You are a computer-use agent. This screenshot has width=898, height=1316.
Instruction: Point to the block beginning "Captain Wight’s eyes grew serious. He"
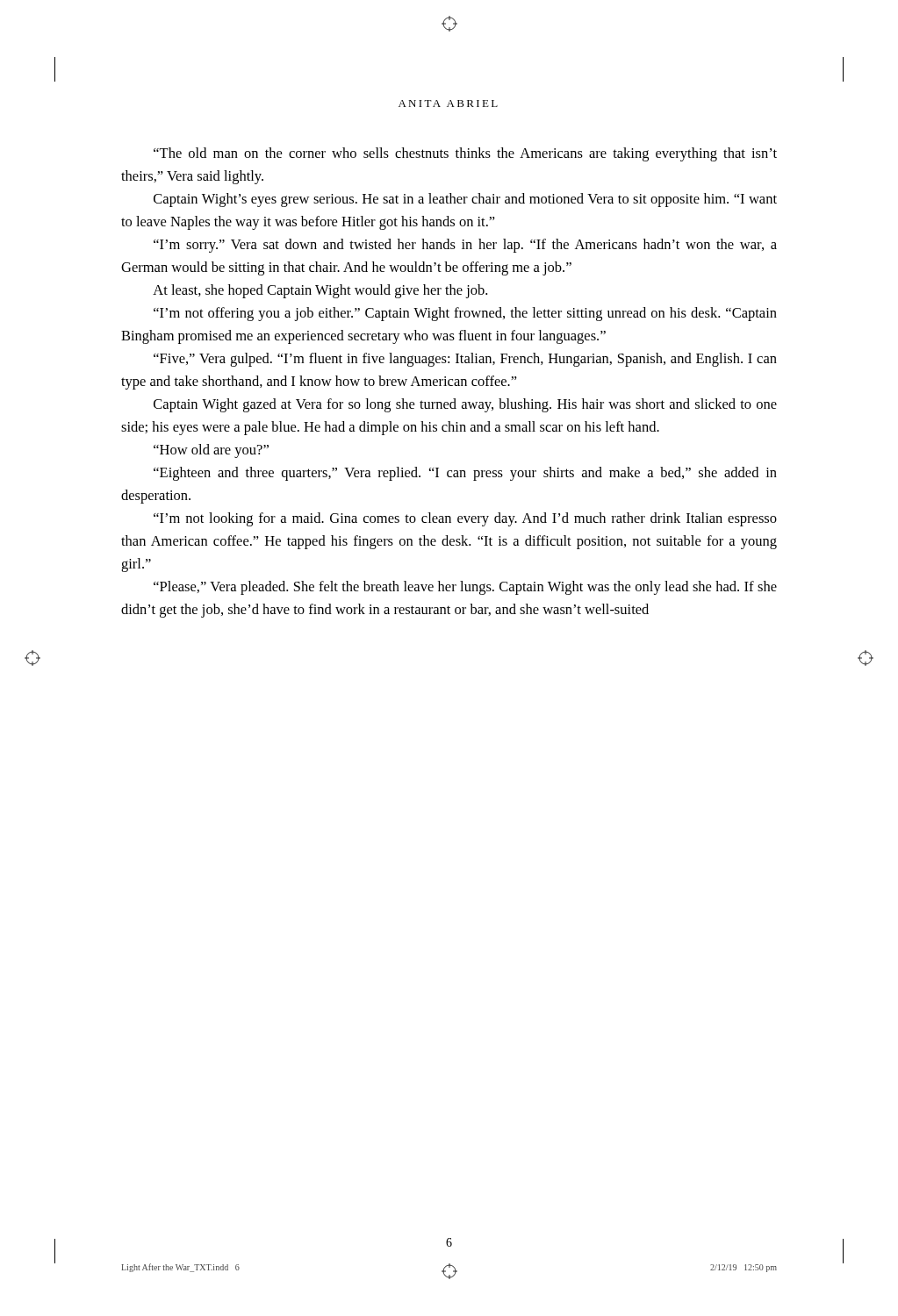[449, 210]
